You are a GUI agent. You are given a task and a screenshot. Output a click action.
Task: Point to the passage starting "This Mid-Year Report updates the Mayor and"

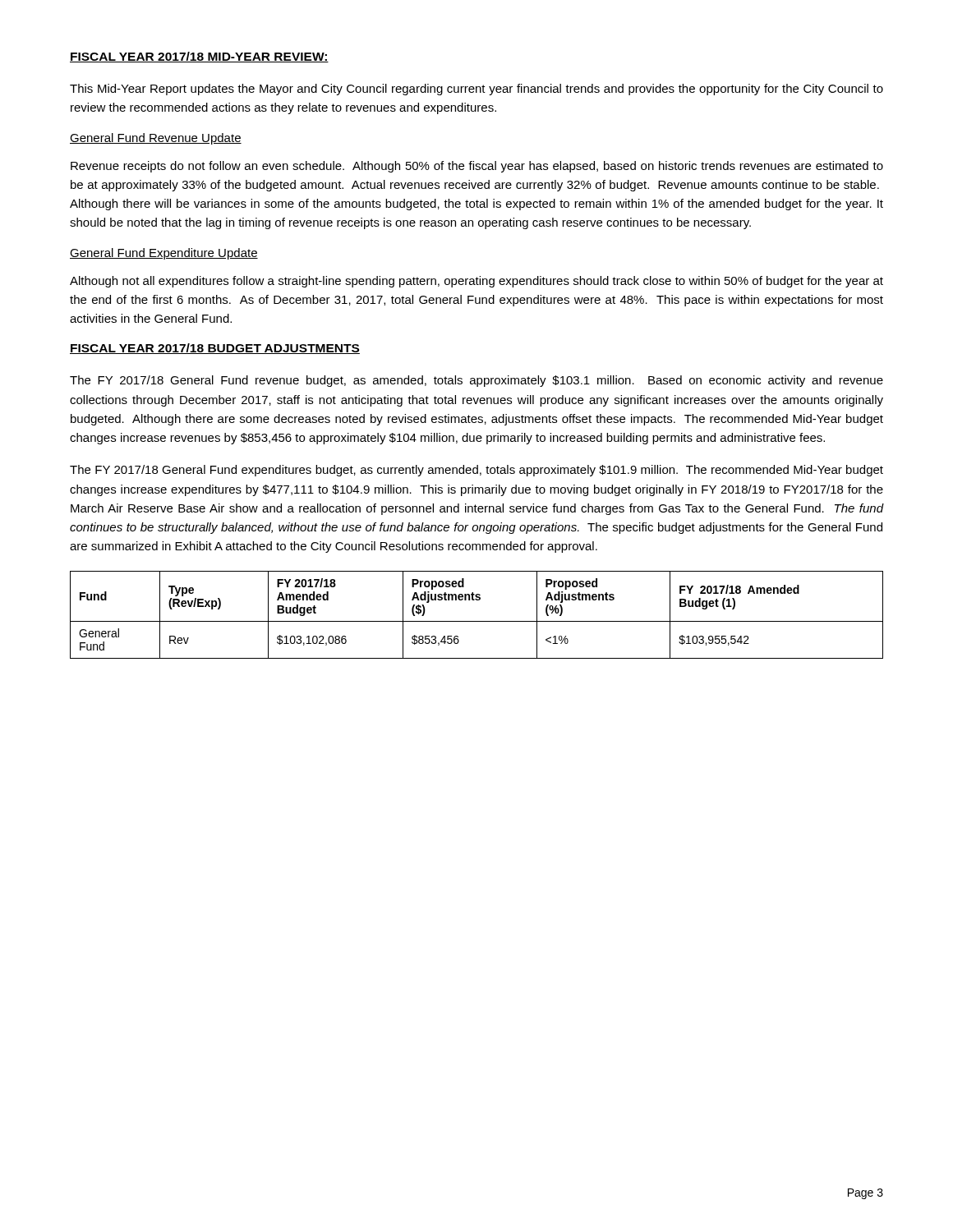coord(476,98)
